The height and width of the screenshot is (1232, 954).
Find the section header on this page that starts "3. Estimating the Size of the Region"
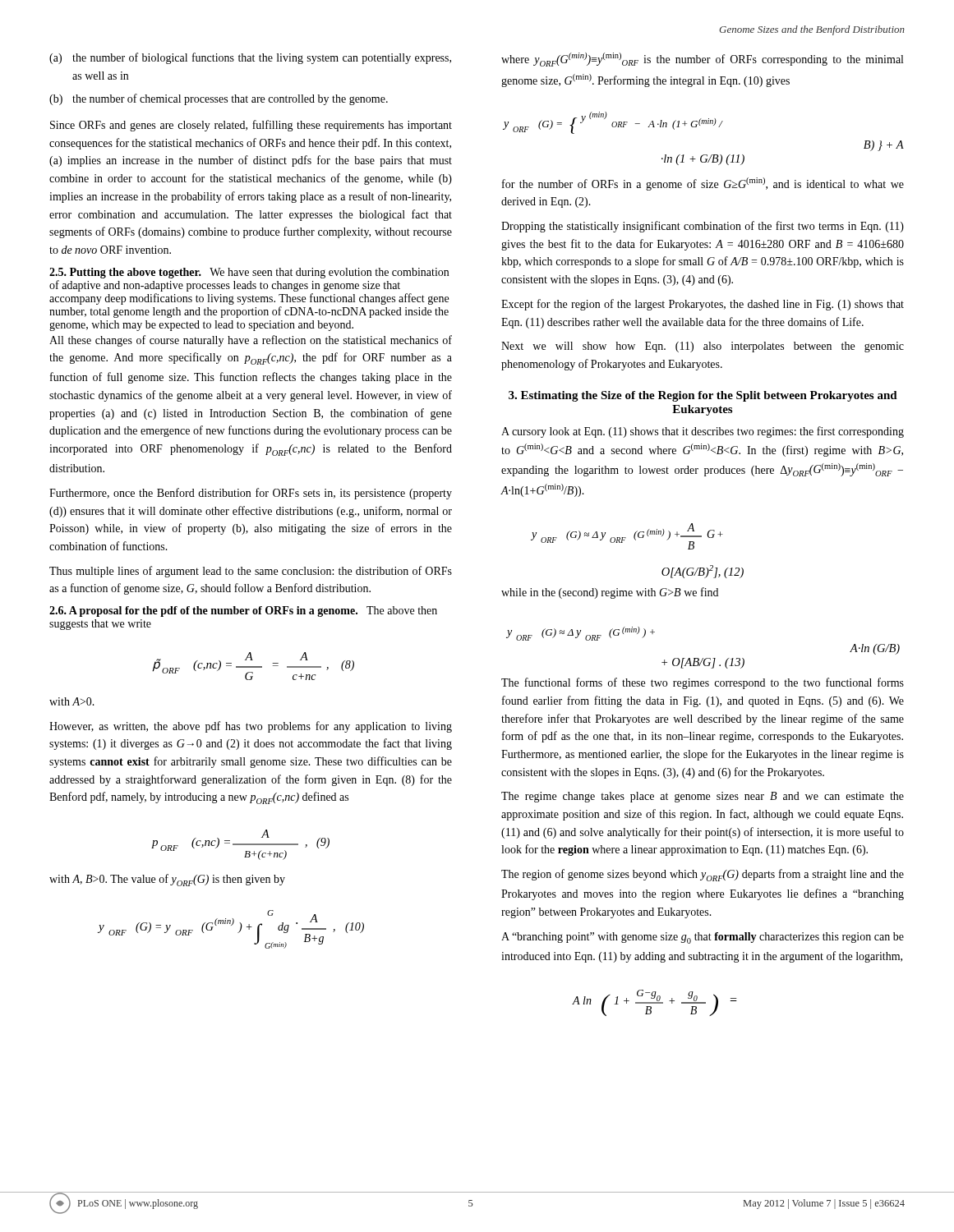703,402
